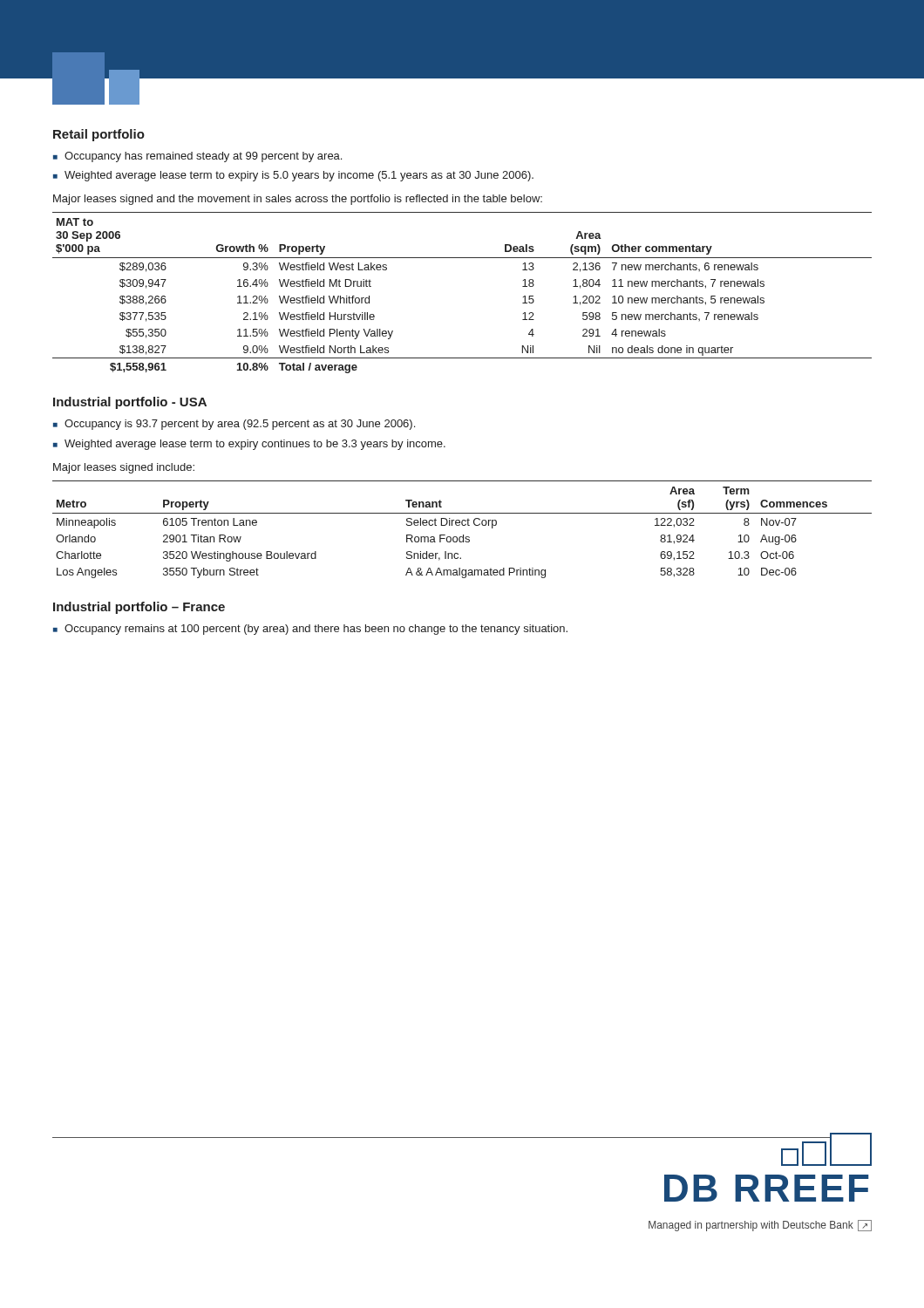Locate the element starting "■ Occupancy remains at 100 percent (by"
This screenshot has height=1308, width=924.
tap(310, 629)
